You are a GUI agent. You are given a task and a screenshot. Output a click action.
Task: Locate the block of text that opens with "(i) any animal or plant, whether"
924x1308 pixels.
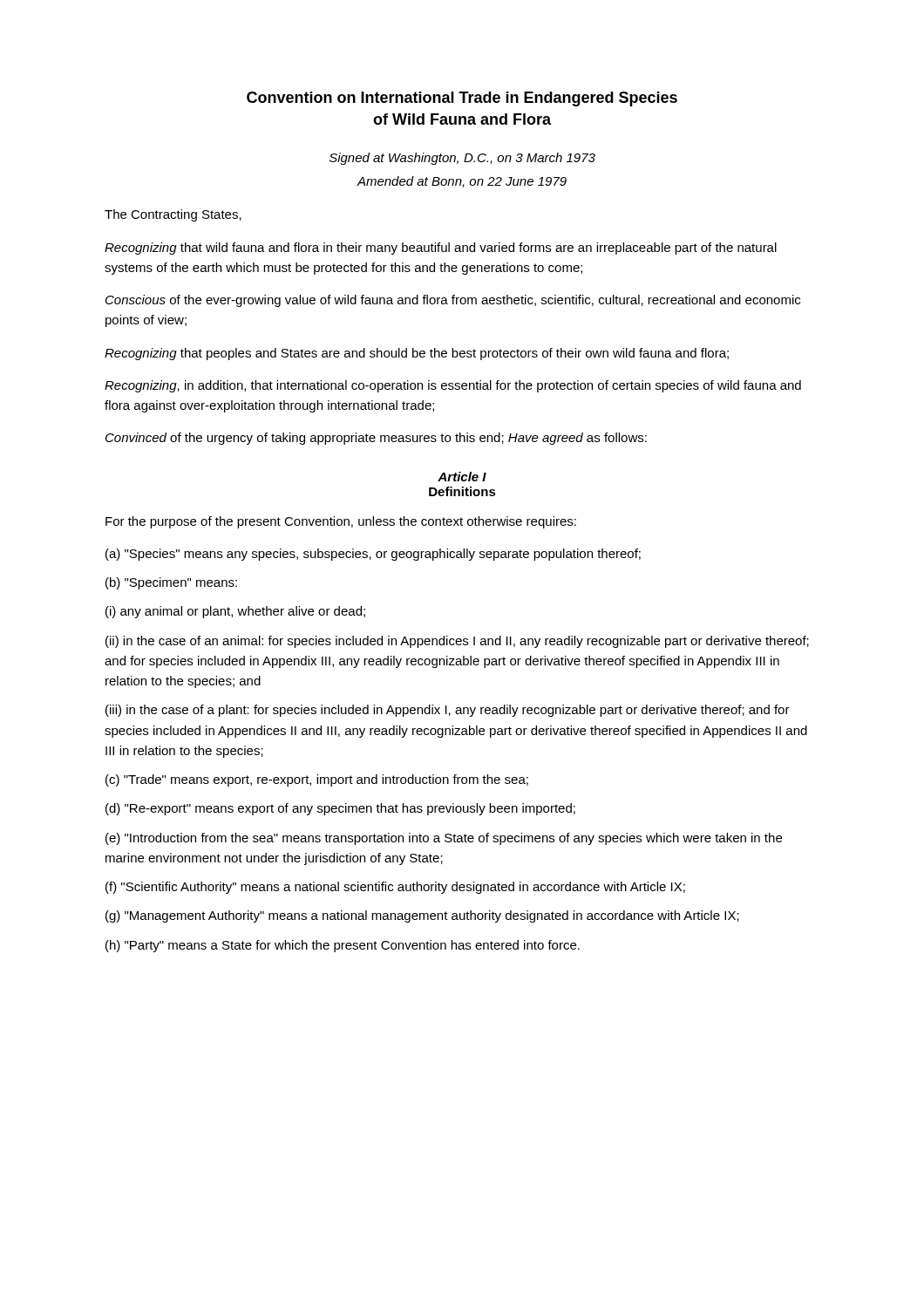235,611
